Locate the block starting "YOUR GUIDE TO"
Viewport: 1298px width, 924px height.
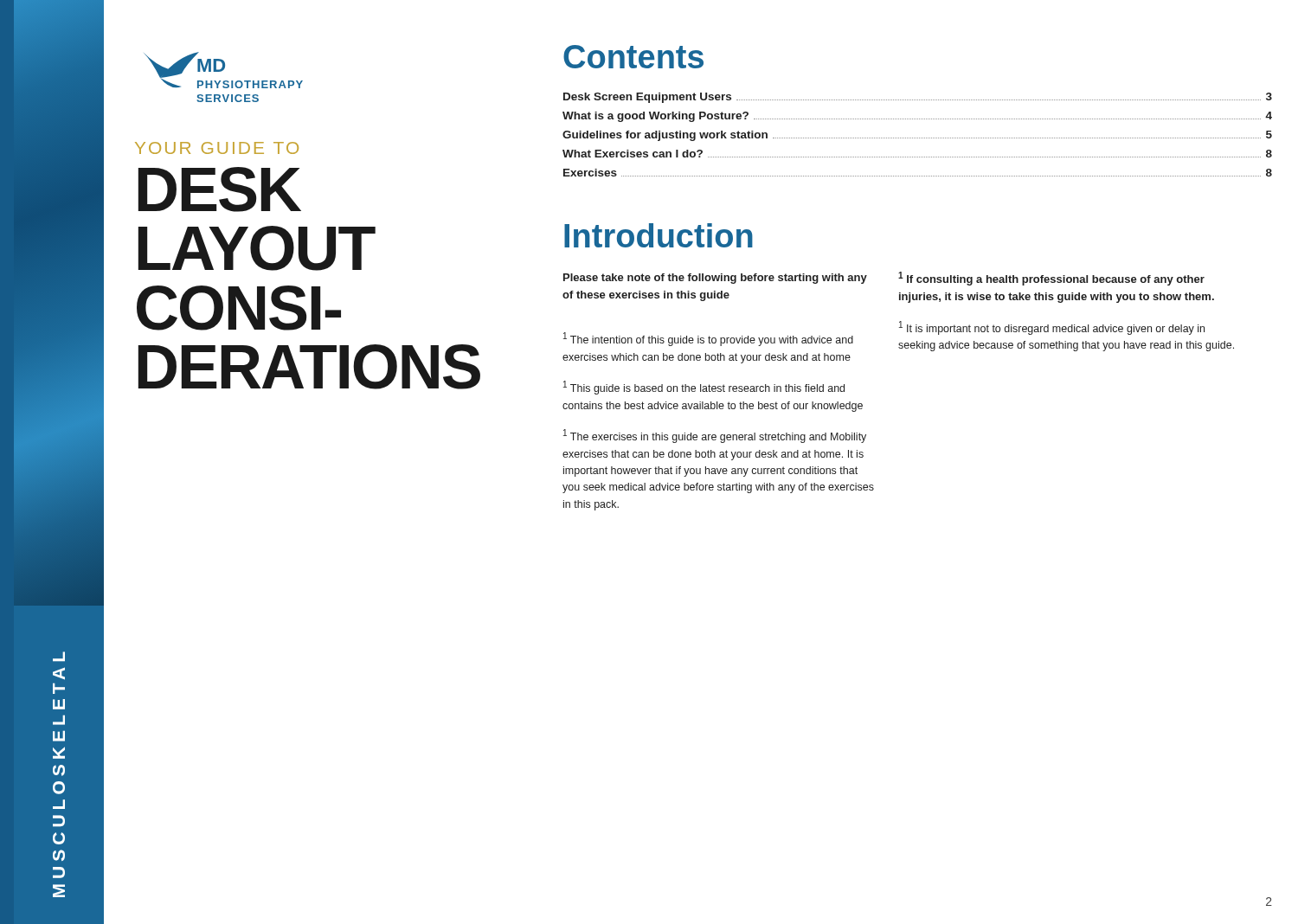pyautogui.click(x=218, y=148)
